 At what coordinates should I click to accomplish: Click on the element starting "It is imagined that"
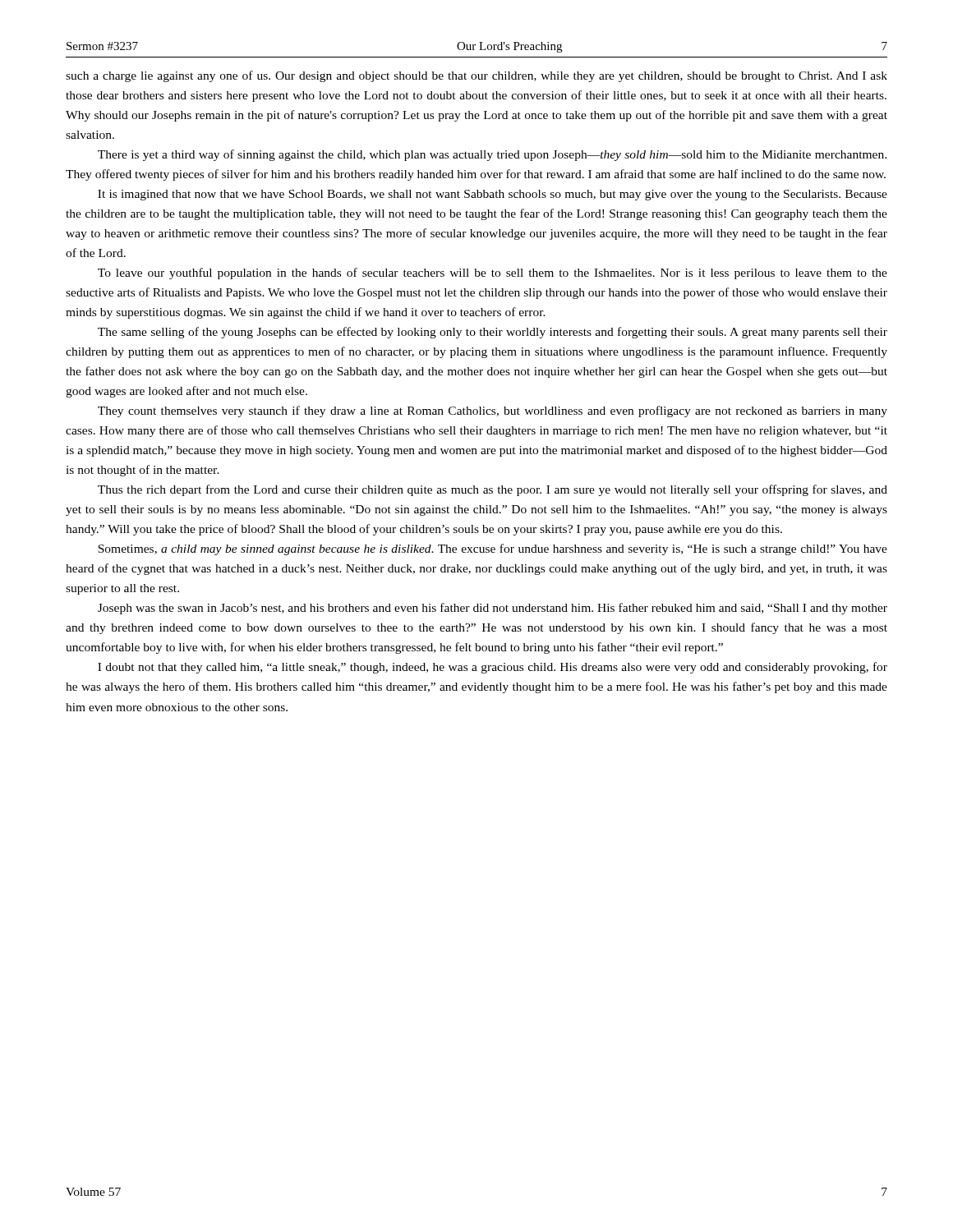[x=476, y=223]
